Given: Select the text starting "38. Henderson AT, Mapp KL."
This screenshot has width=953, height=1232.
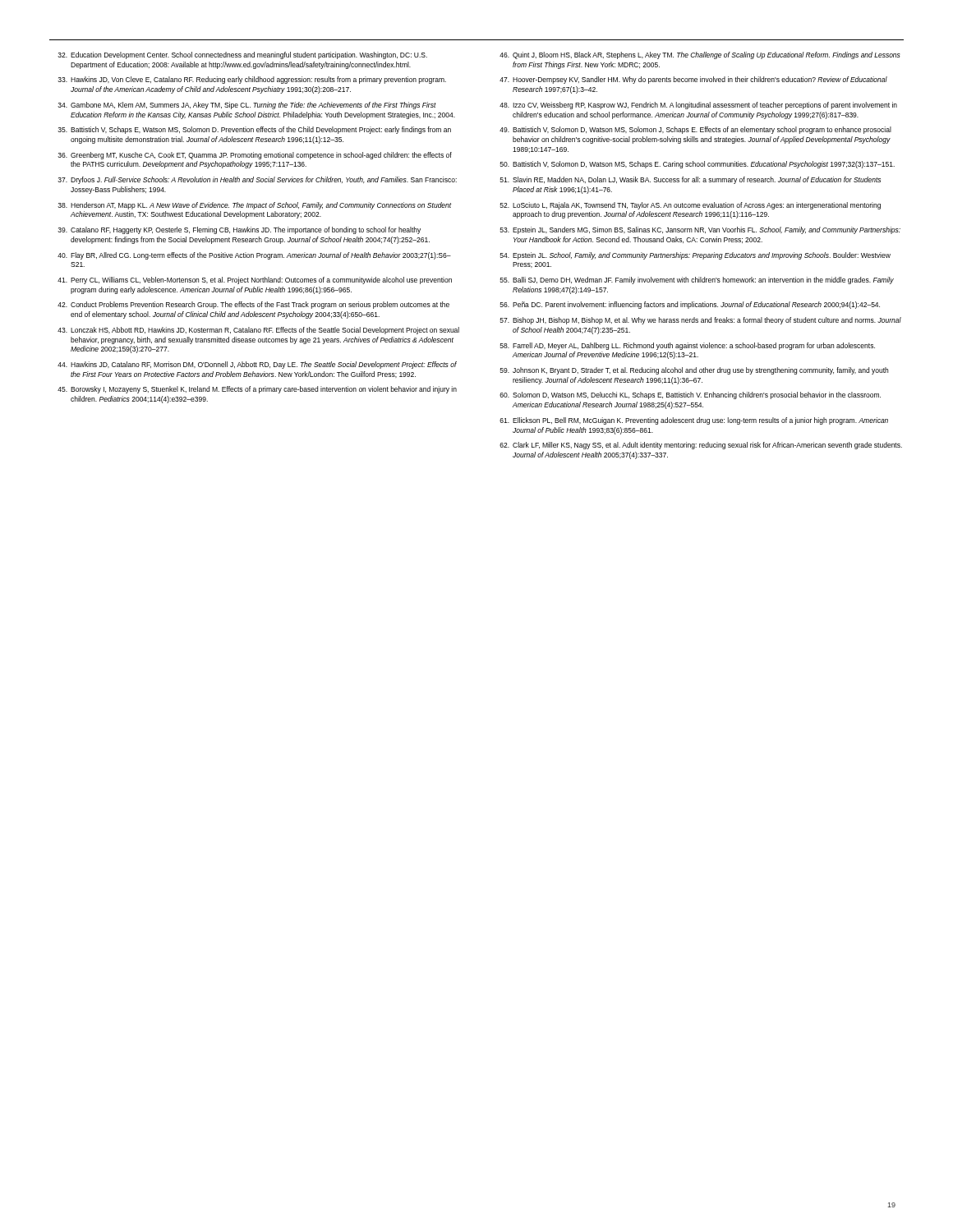Looking at the screenshot, I should point(255,211).
